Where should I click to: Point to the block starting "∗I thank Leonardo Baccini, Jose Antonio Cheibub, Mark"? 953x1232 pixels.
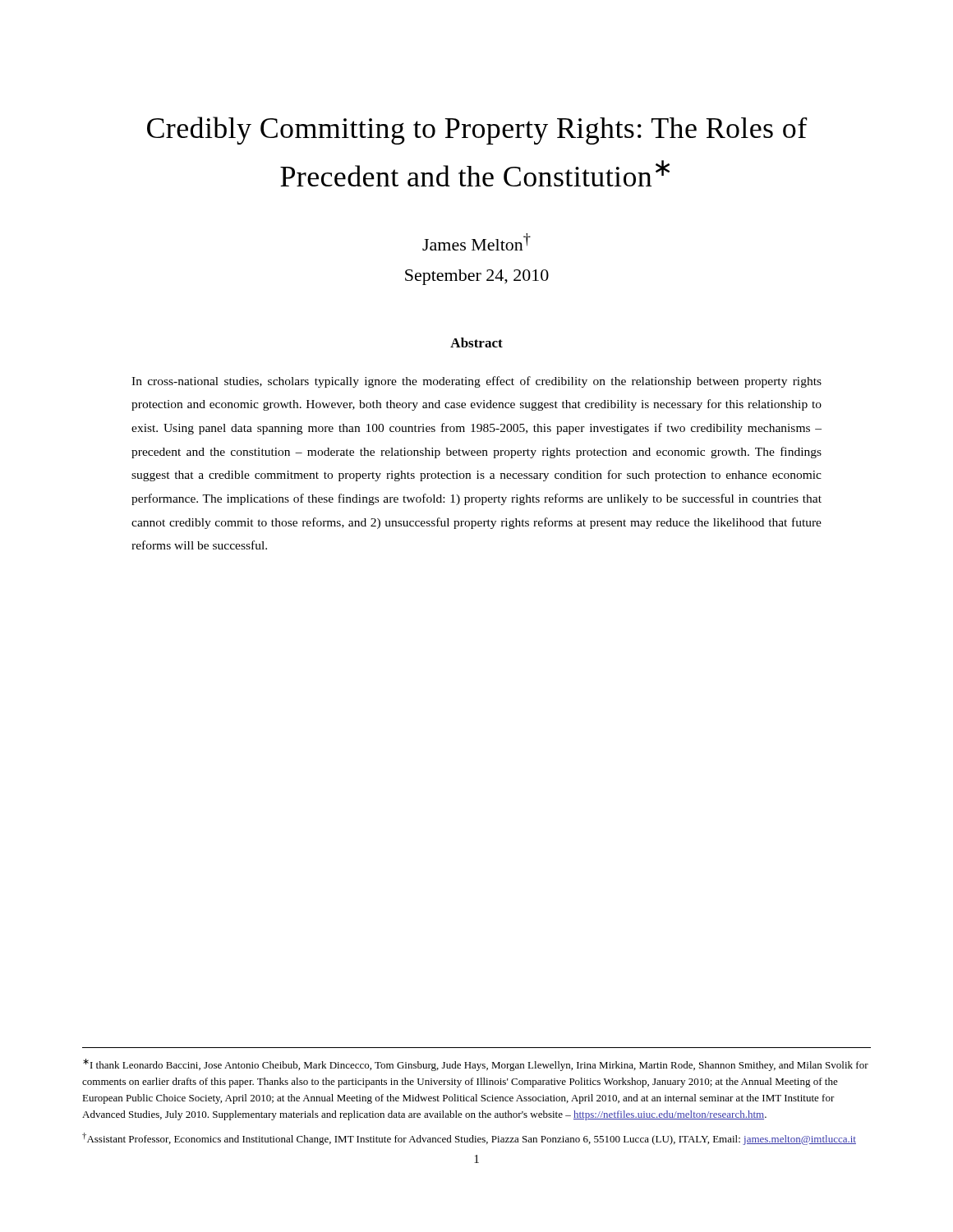click(x=476, y=1089)
